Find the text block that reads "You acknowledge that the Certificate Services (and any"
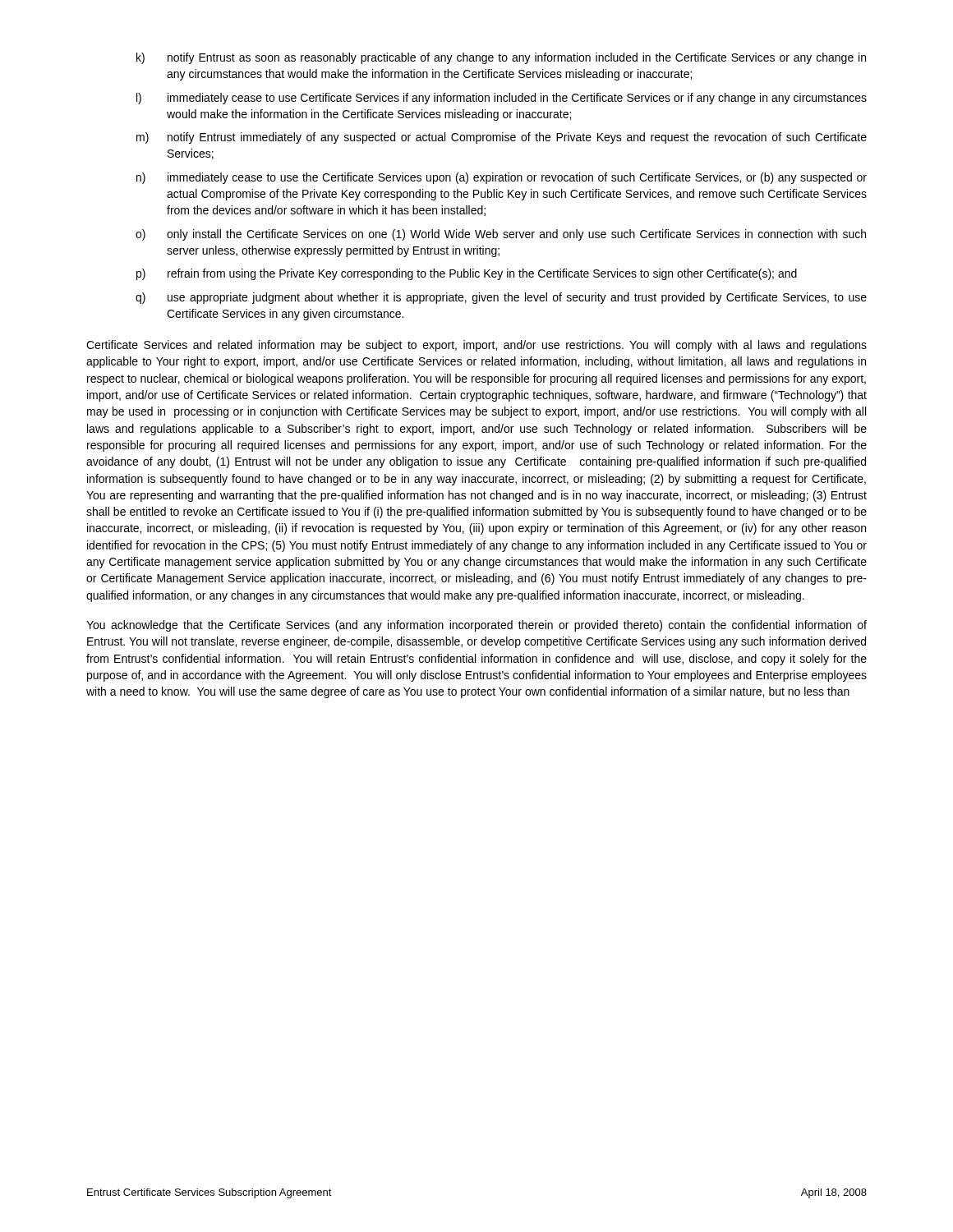This screenshot has height=1232, width=953. (476, 658)
